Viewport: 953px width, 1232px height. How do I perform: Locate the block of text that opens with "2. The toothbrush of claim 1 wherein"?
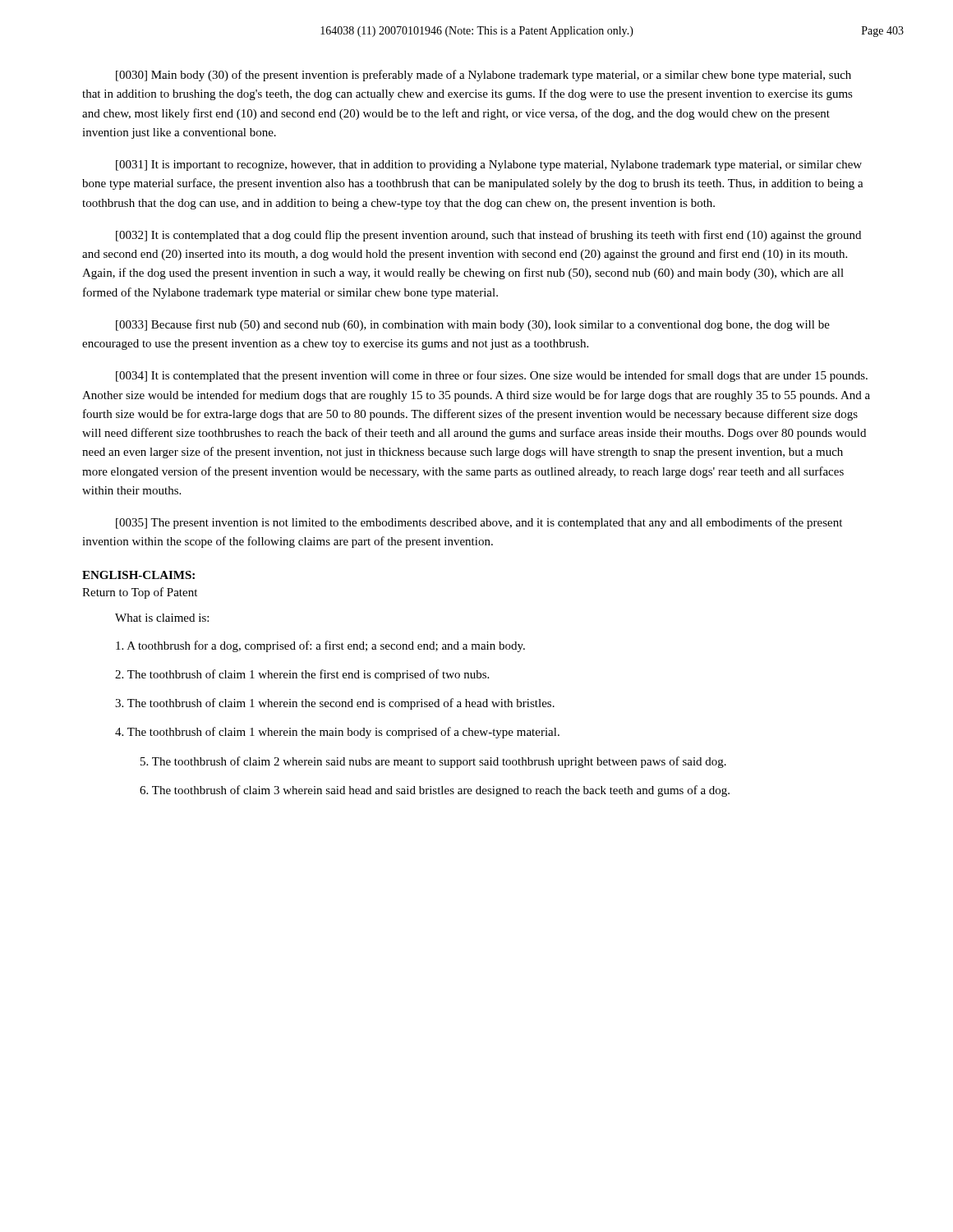coord(302,674)
